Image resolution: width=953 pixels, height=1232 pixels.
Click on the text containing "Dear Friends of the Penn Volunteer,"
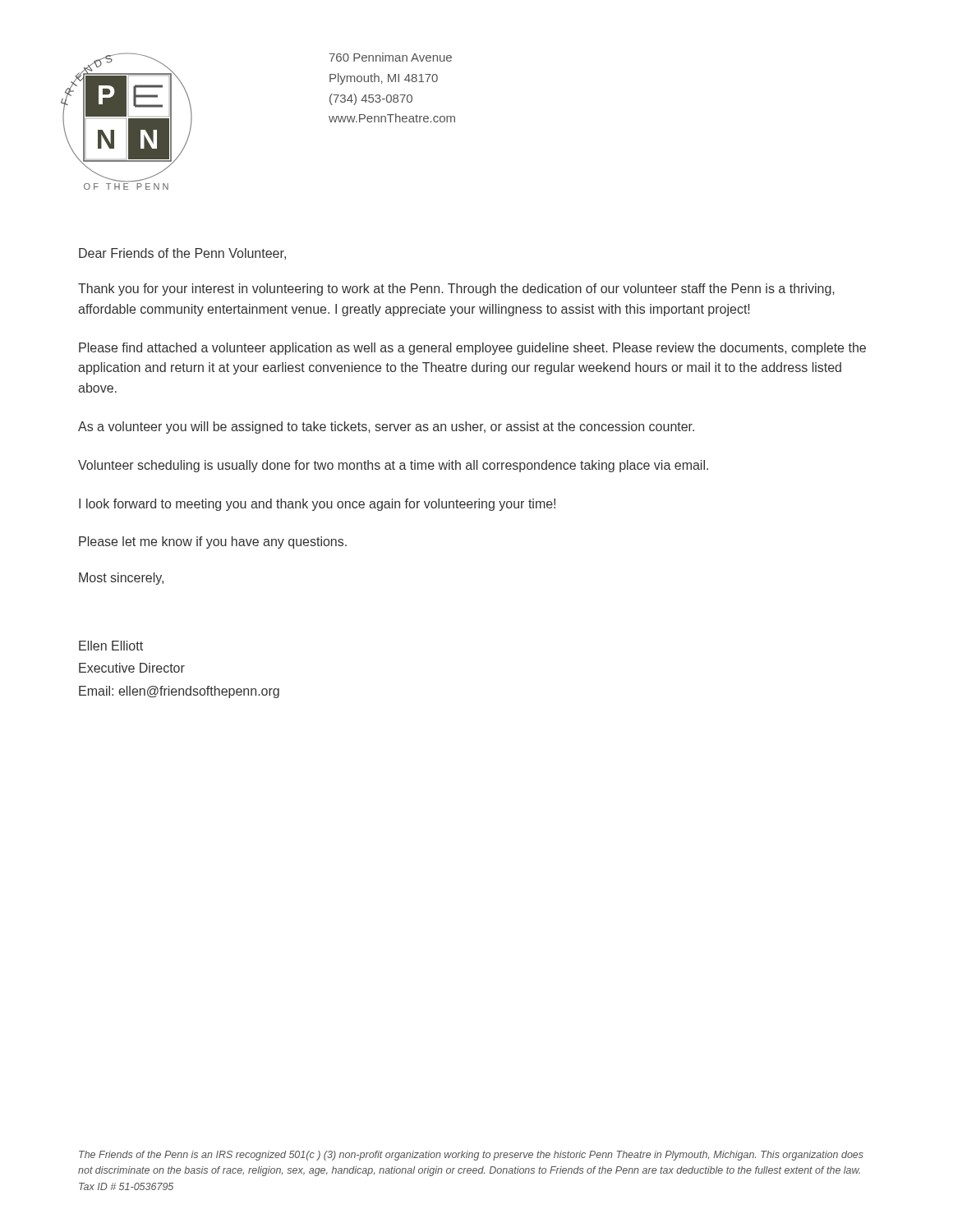pyautogui.click(x=183, y=253)
